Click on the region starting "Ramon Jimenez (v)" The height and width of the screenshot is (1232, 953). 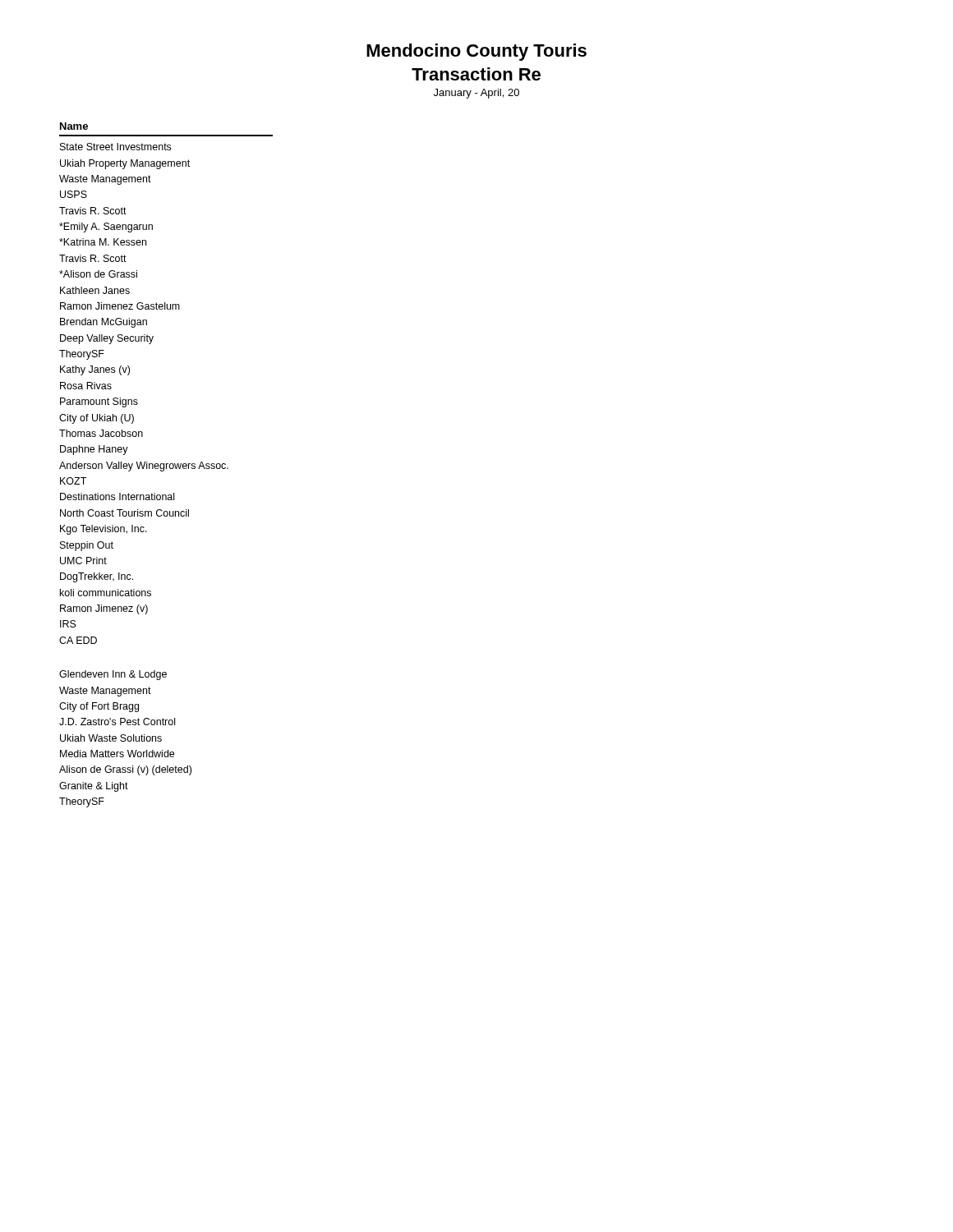pos(104,609)
